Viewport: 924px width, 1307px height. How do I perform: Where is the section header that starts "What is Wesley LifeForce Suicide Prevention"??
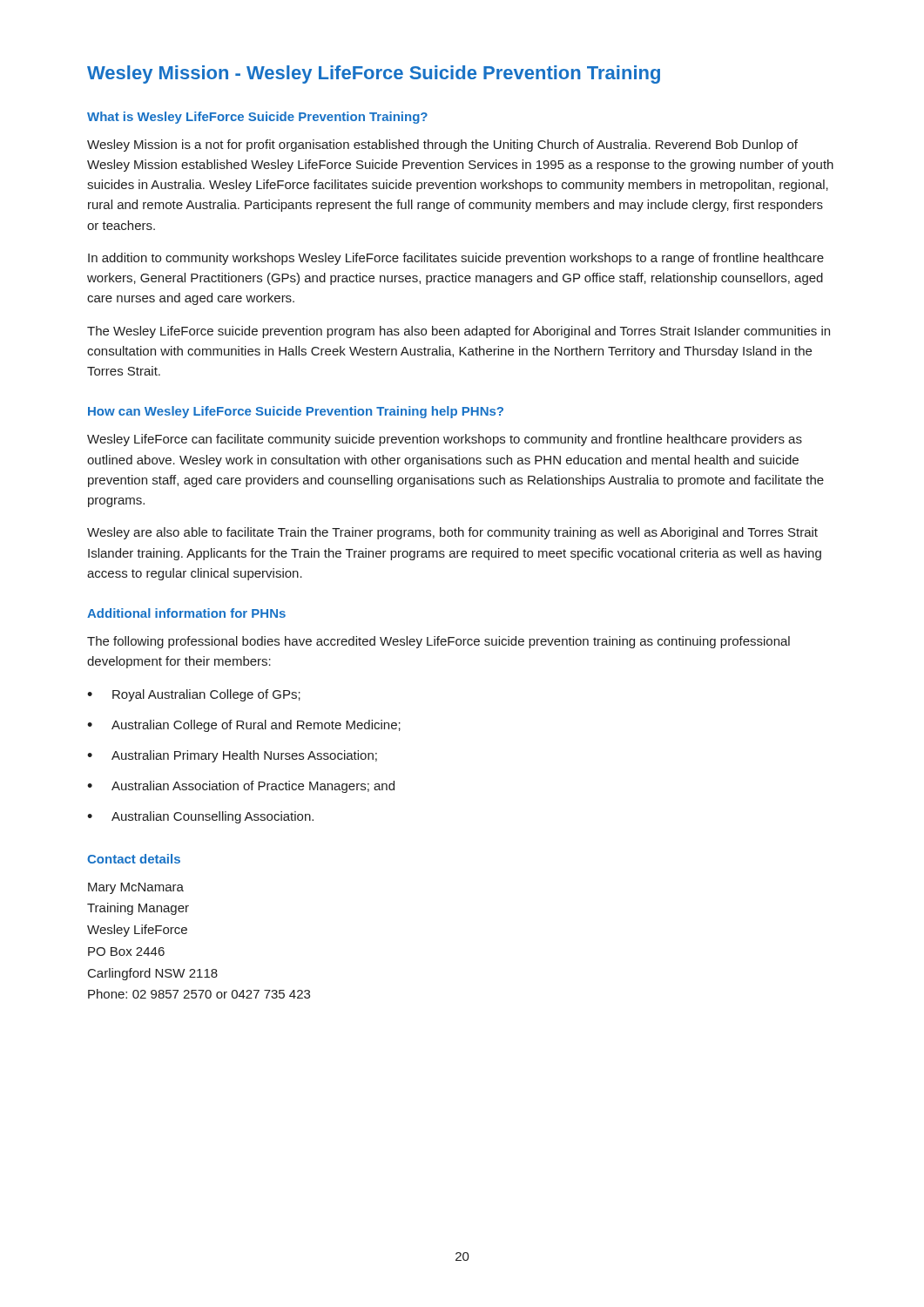coord(258,116)
